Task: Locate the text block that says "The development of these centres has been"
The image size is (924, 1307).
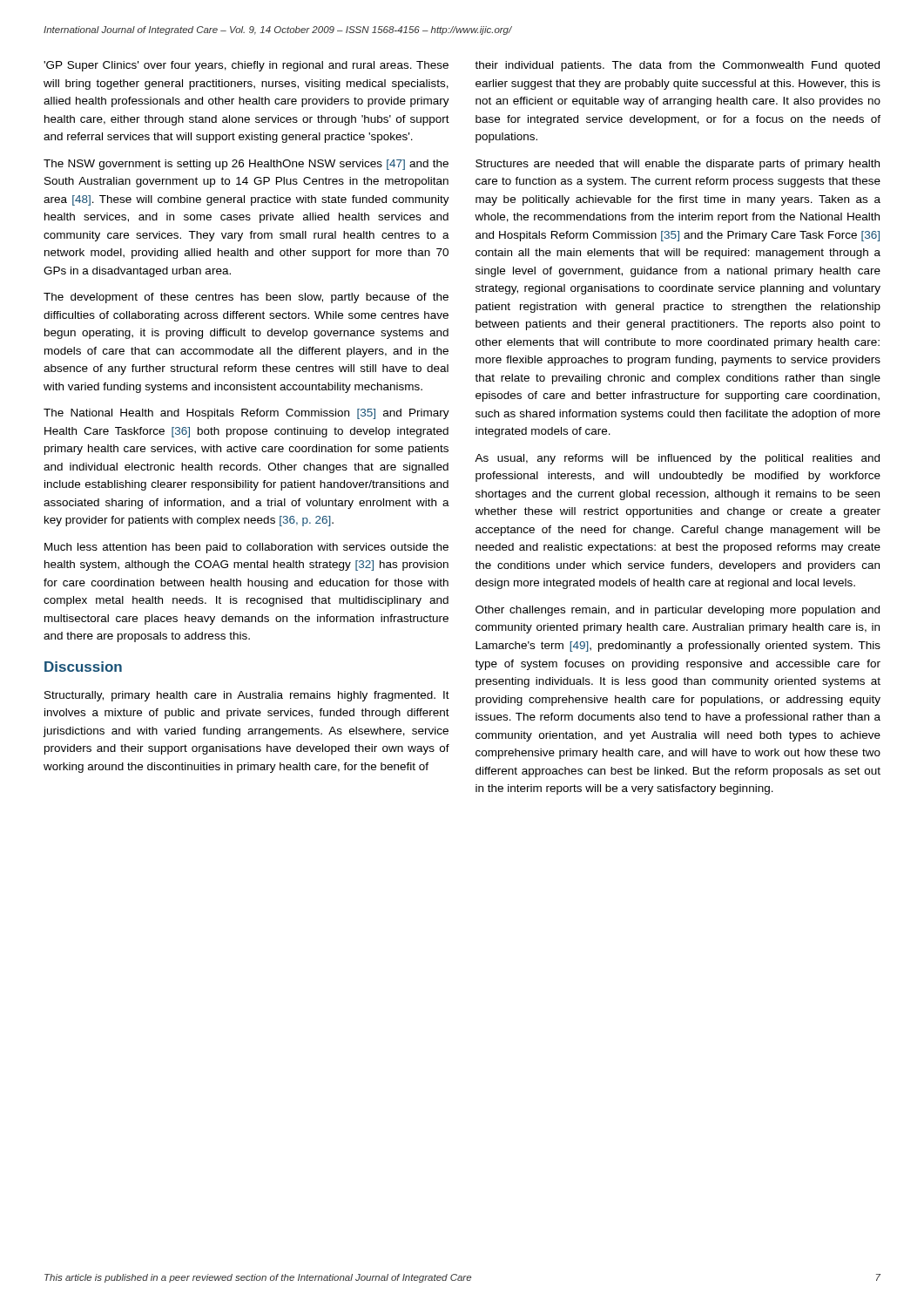Action: (x=246, y=342)
